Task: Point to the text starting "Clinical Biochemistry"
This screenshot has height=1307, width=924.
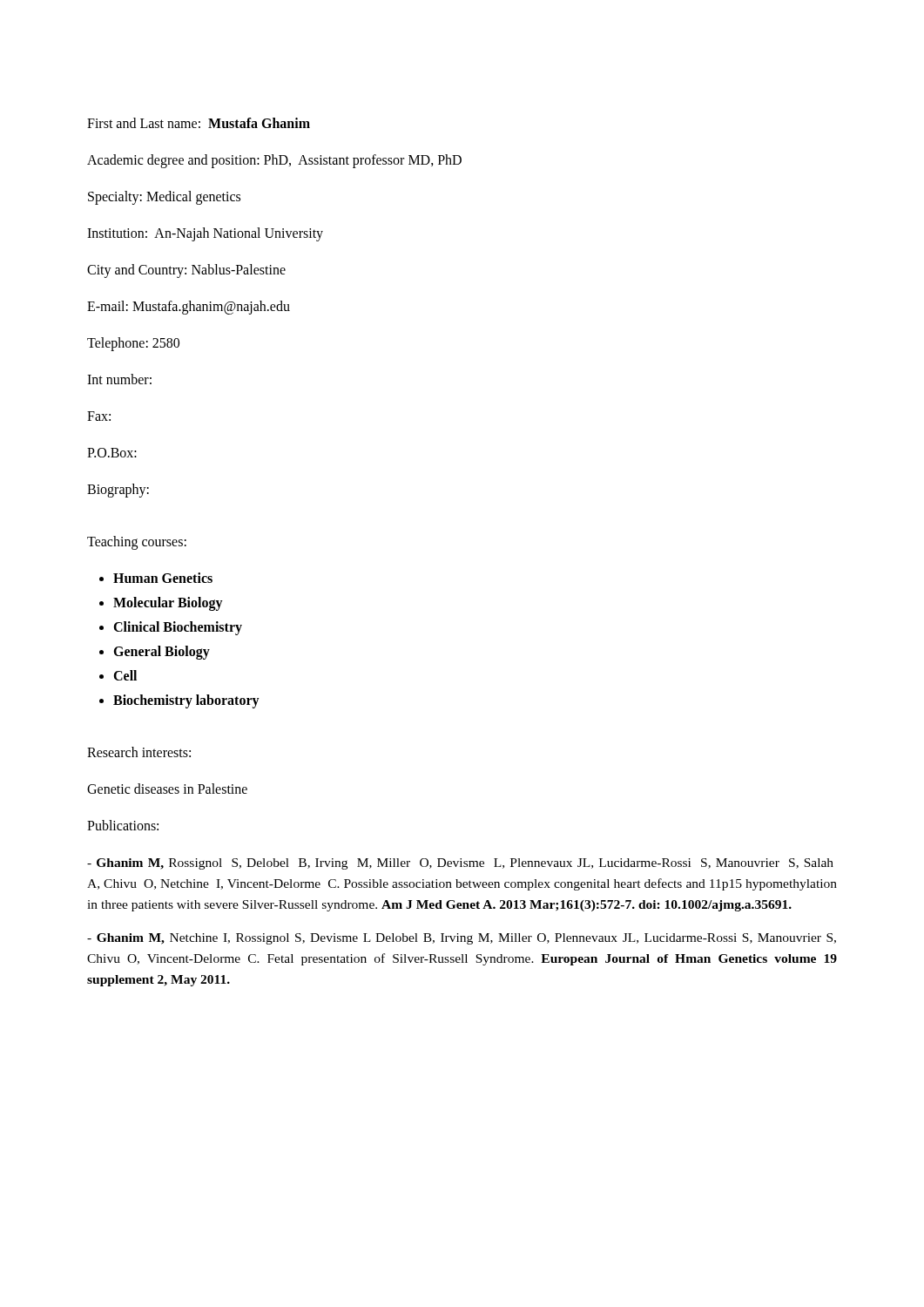Action: coord(178,627)
